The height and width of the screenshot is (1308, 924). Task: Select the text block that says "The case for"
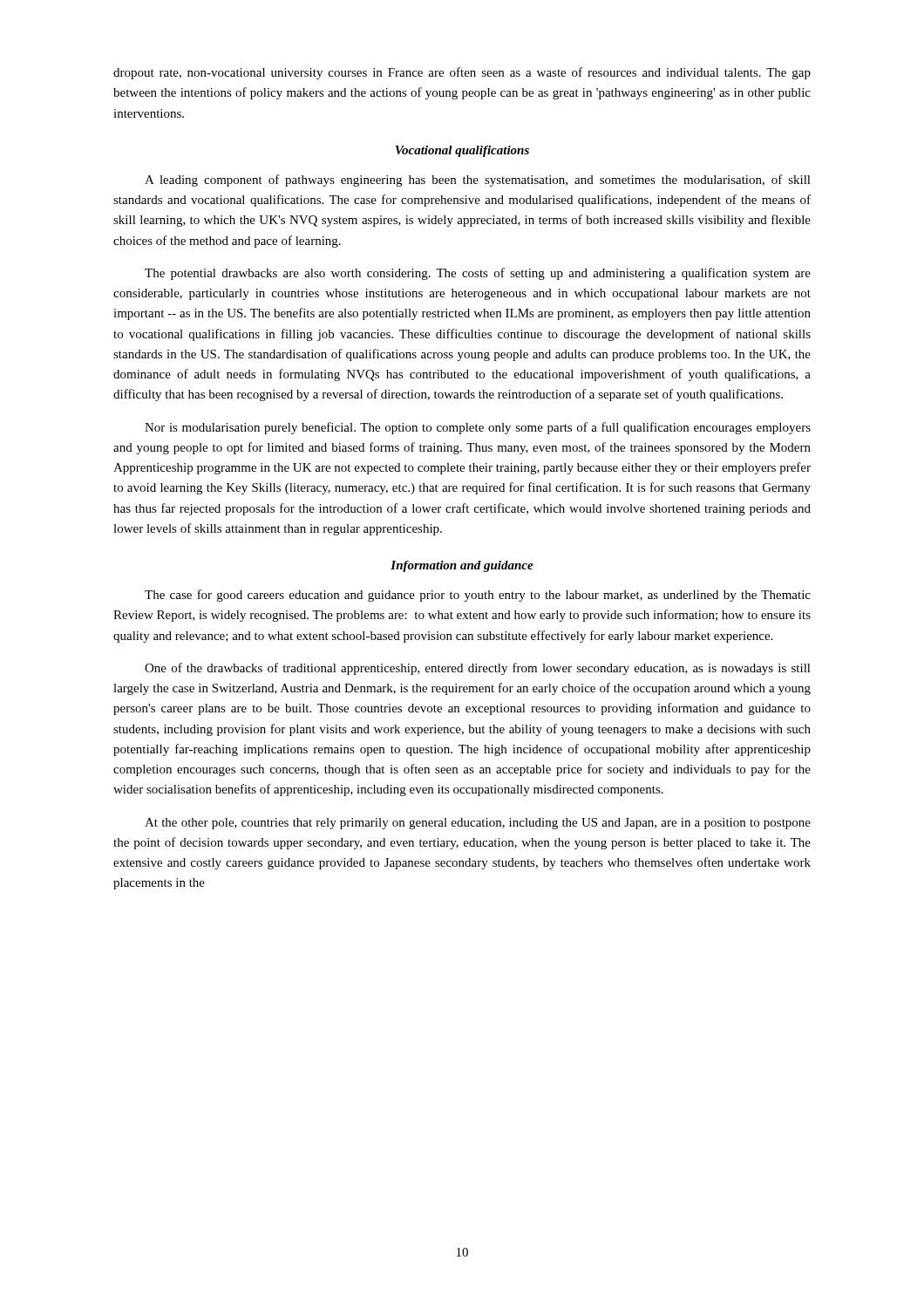coord(462,615)
